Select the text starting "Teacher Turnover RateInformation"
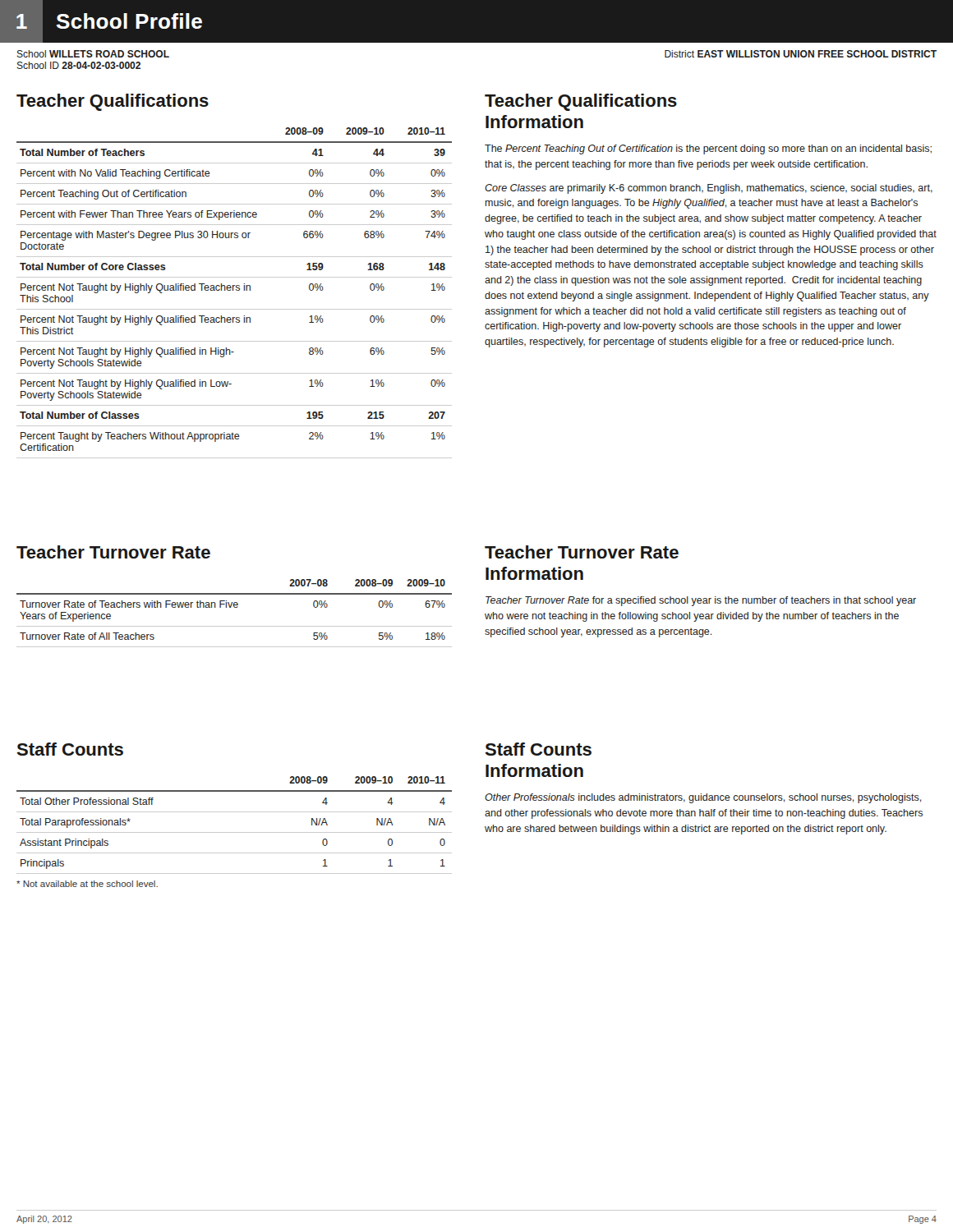Screen dimensions: 1232x953 coord(582,563)
